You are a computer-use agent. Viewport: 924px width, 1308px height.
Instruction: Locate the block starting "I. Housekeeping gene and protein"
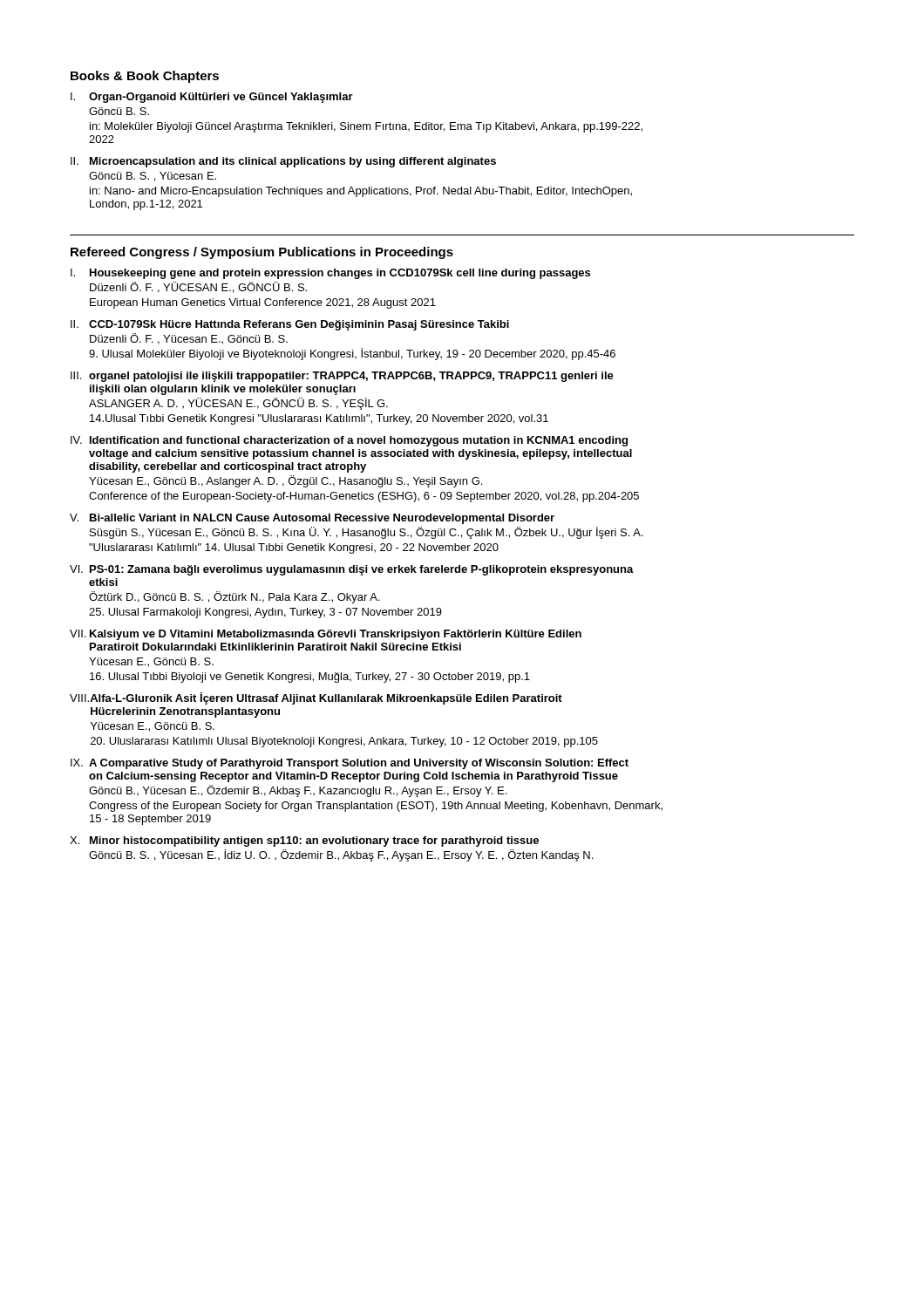point(462,287)
